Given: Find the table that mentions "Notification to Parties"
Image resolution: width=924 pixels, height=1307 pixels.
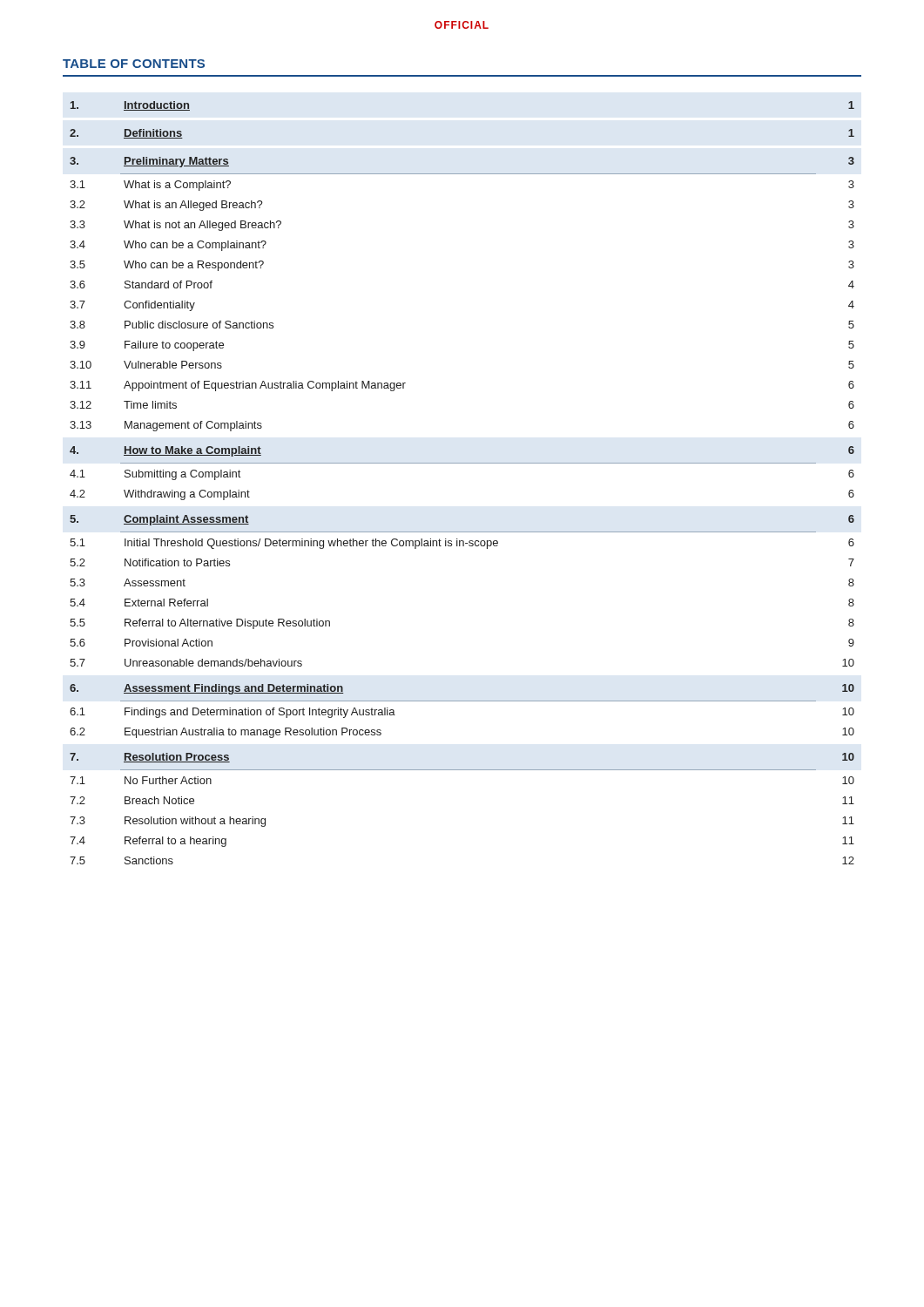Looking at the screenshot, I should point(462,481).
